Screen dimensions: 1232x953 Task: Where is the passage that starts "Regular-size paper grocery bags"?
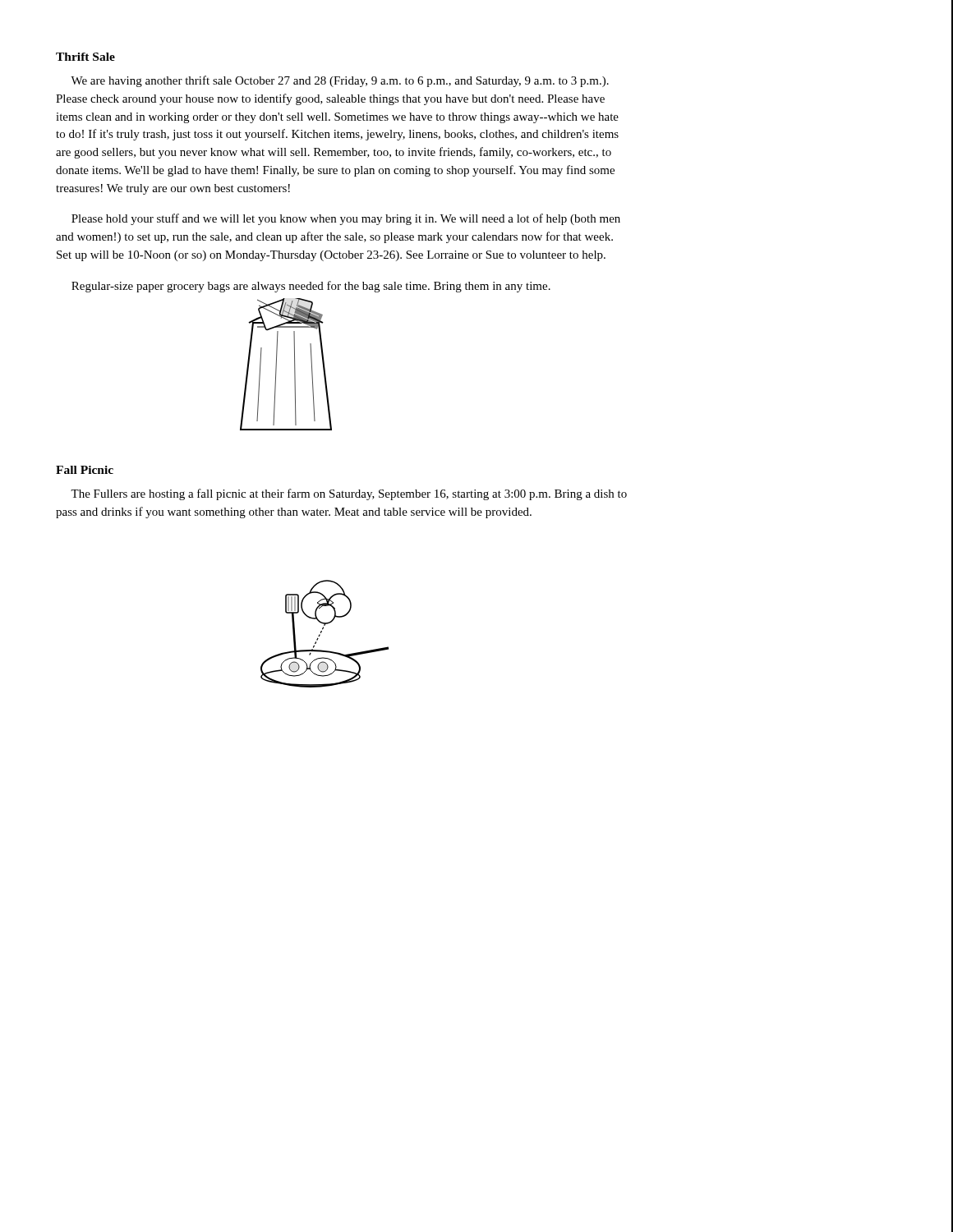click(303, 285)
